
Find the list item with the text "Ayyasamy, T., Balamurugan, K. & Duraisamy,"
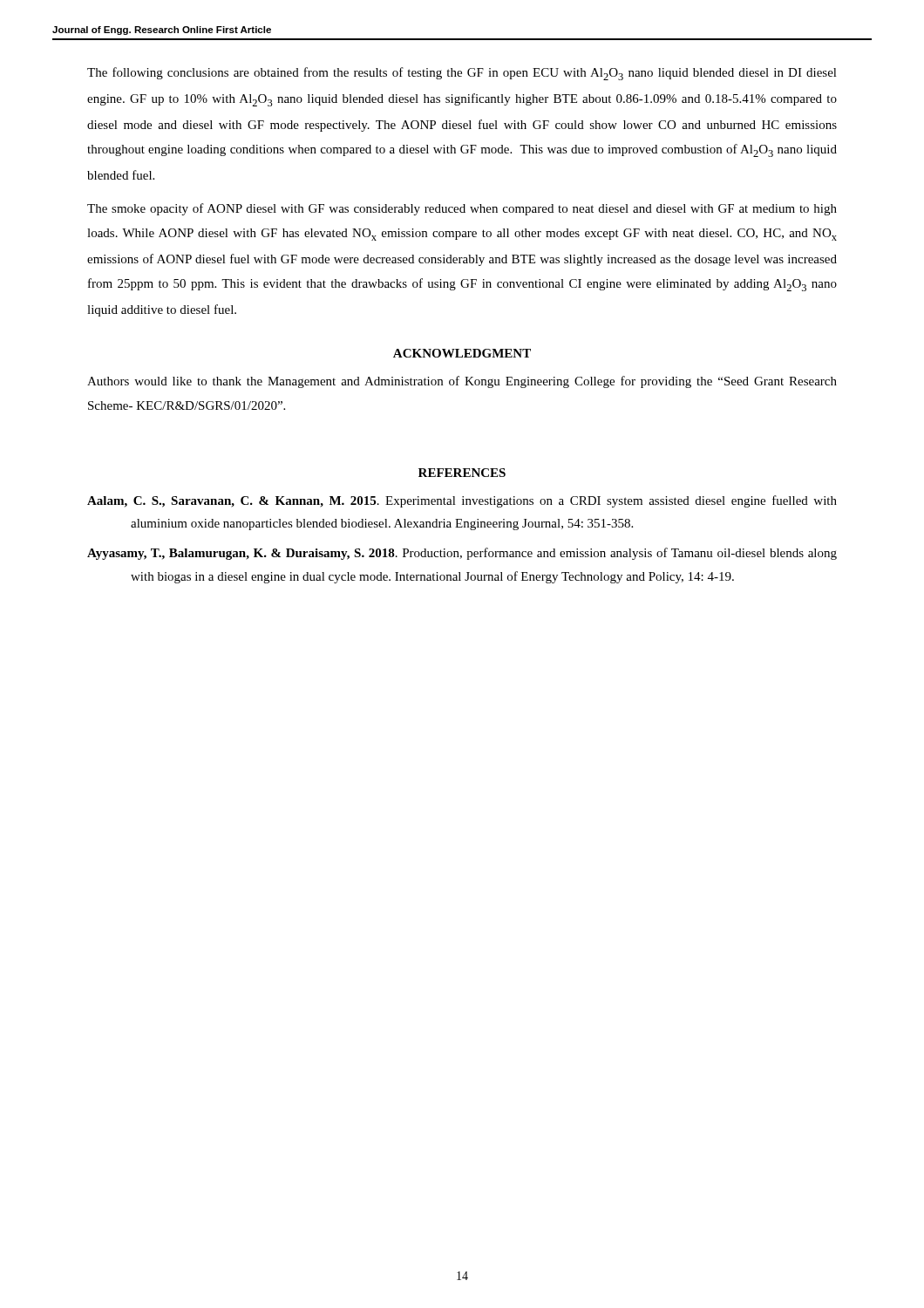point(462,565)
